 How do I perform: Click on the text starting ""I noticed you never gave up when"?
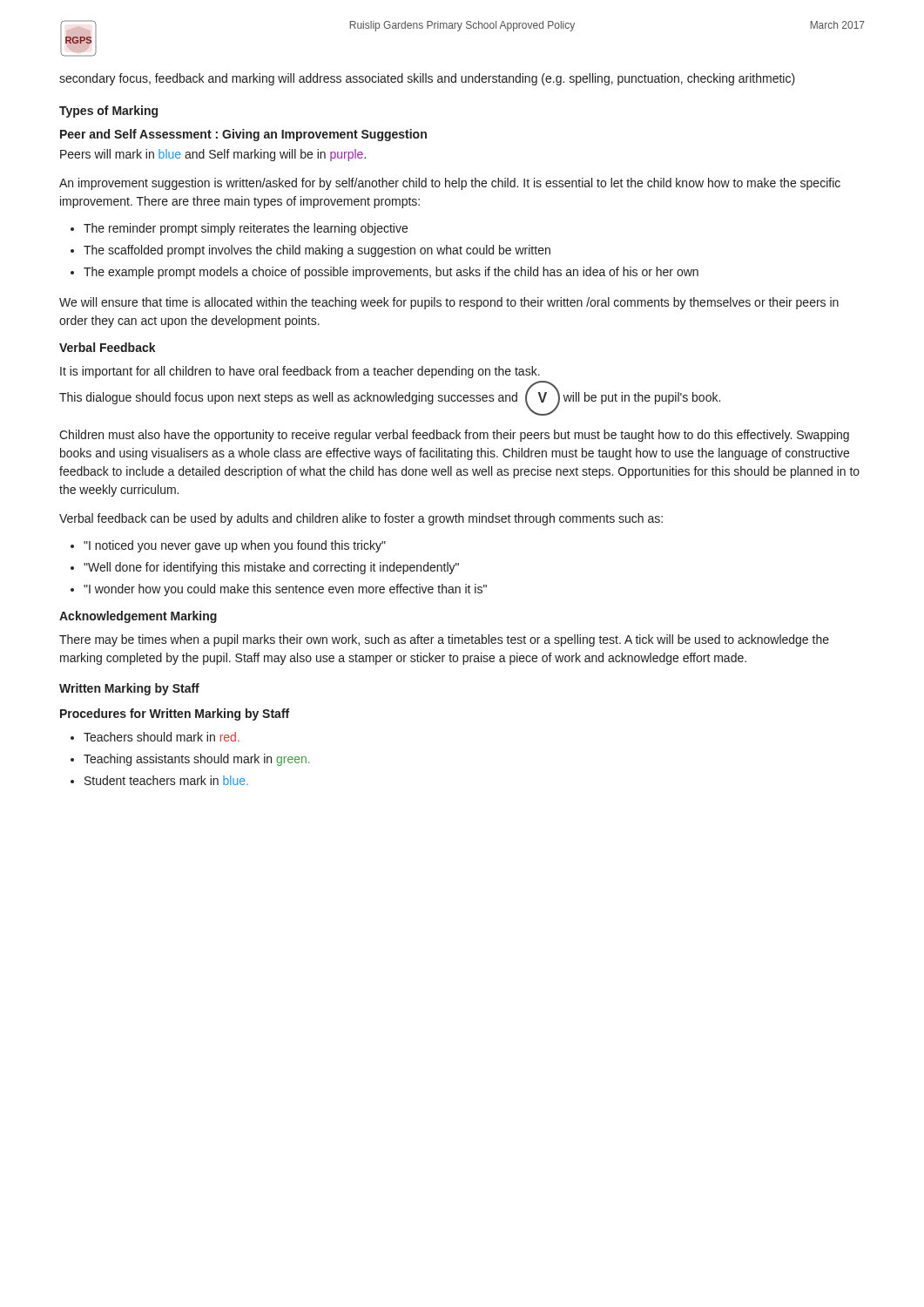click(462, 568)
